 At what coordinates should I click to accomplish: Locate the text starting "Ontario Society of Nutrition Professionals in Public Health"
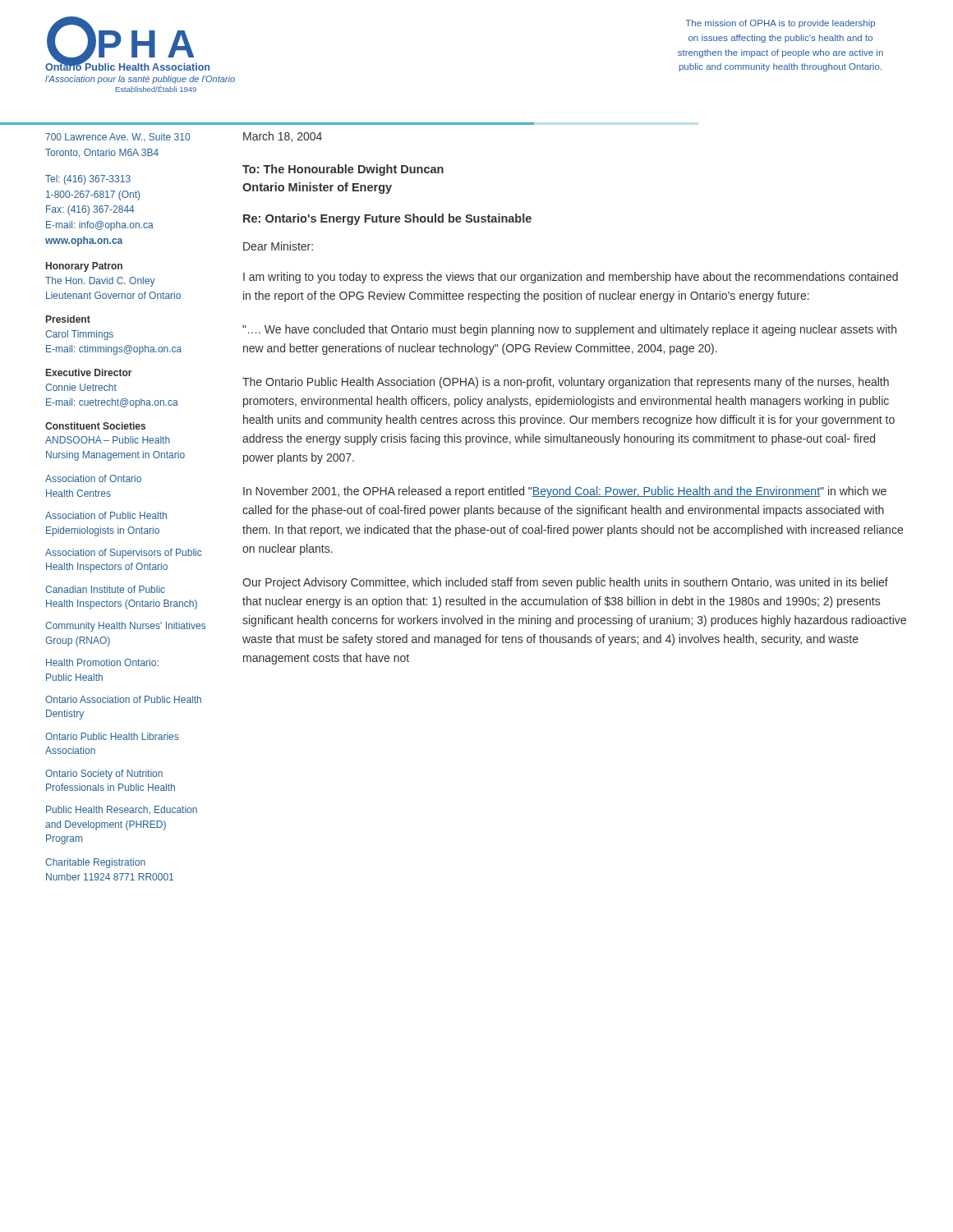click(x=110, y=781)
